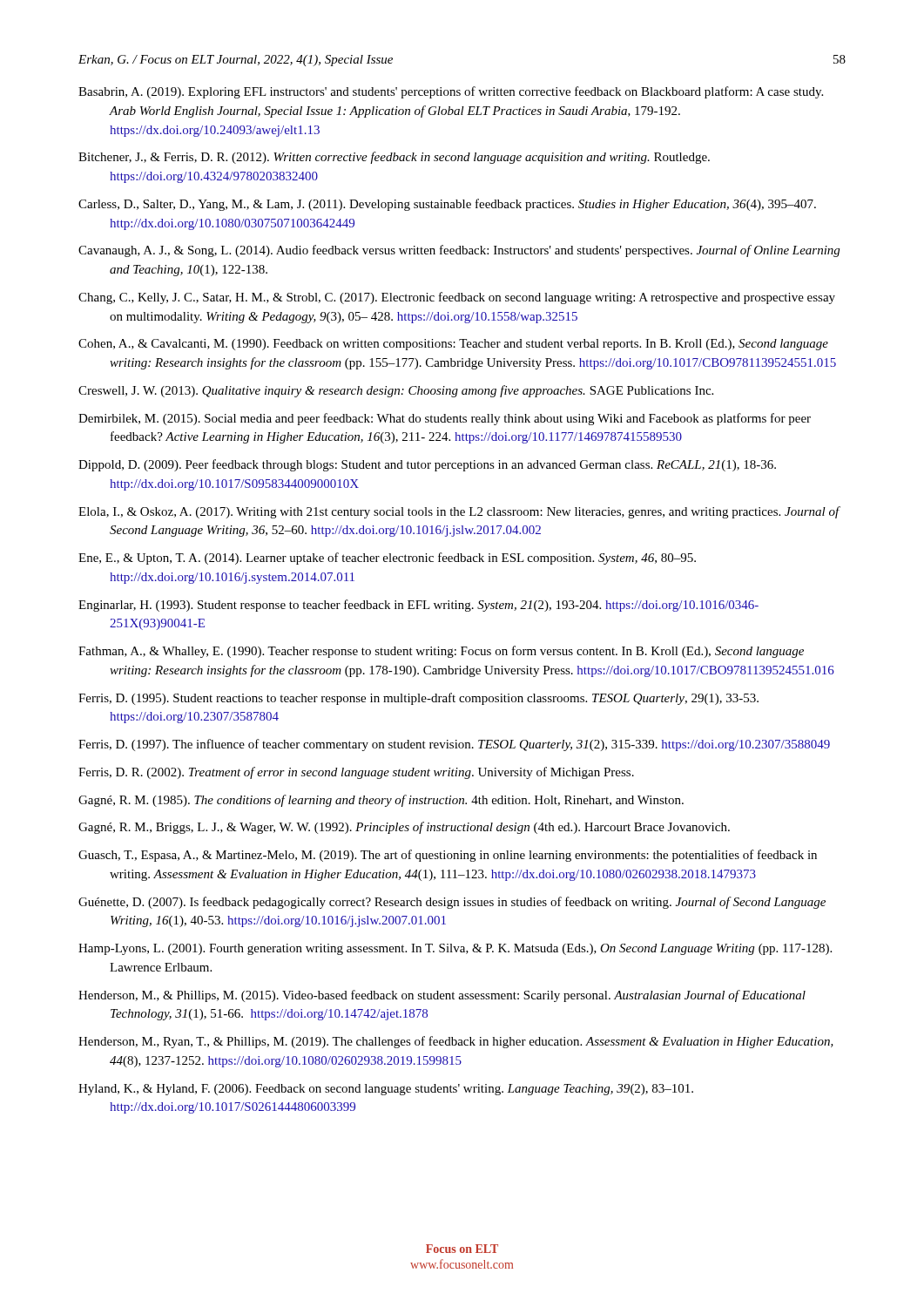Screen dimensions: 1307x924
Task: Navigate to the block starting "Cavanaugh, A. J., & Song, L. (2014). Audio"
Action: (x=459, y=260)
